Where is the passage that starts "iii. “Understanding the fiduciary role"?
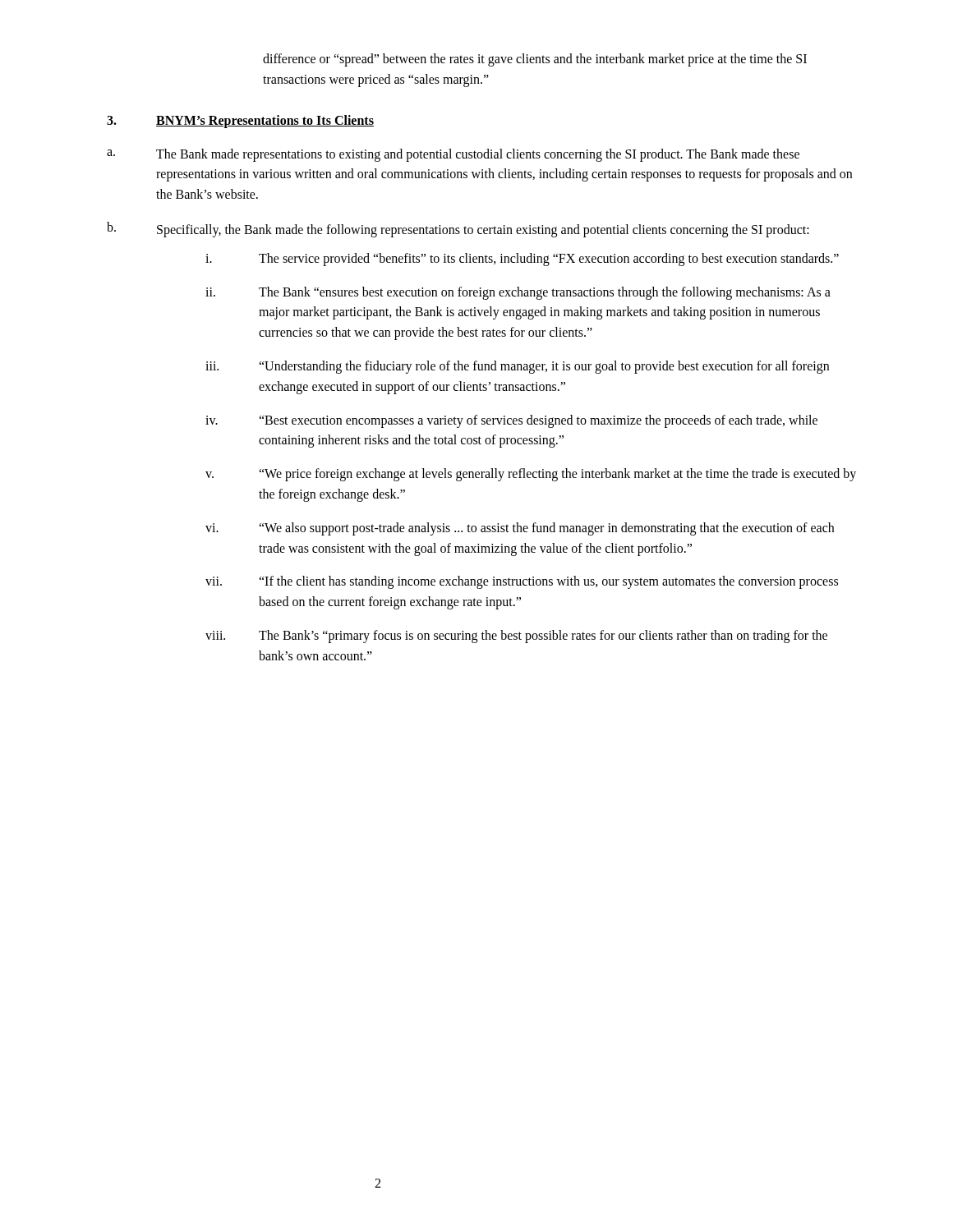 coord(534,377)
